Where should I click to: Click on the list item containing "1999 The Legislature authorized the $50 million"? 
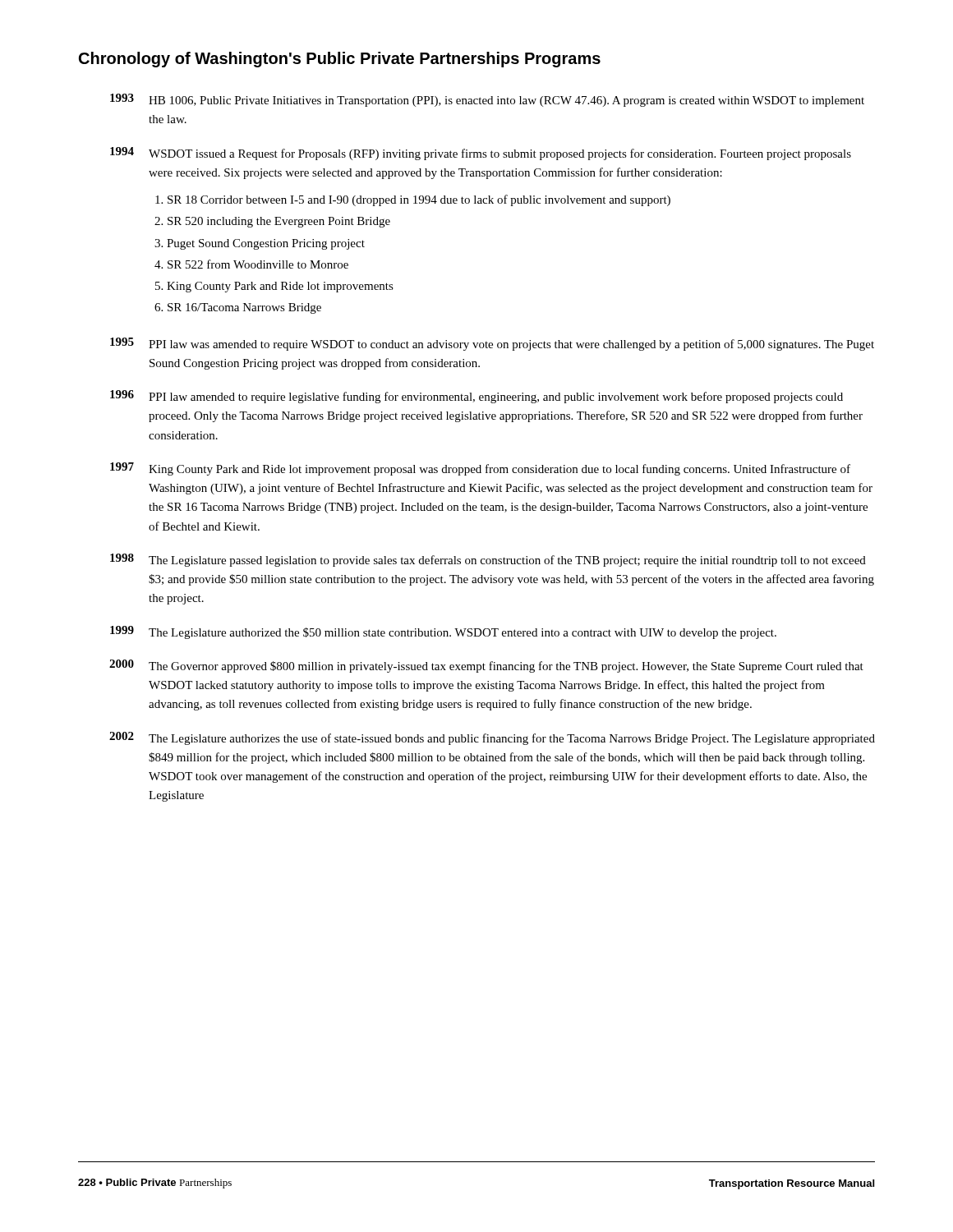pos(476,633)
